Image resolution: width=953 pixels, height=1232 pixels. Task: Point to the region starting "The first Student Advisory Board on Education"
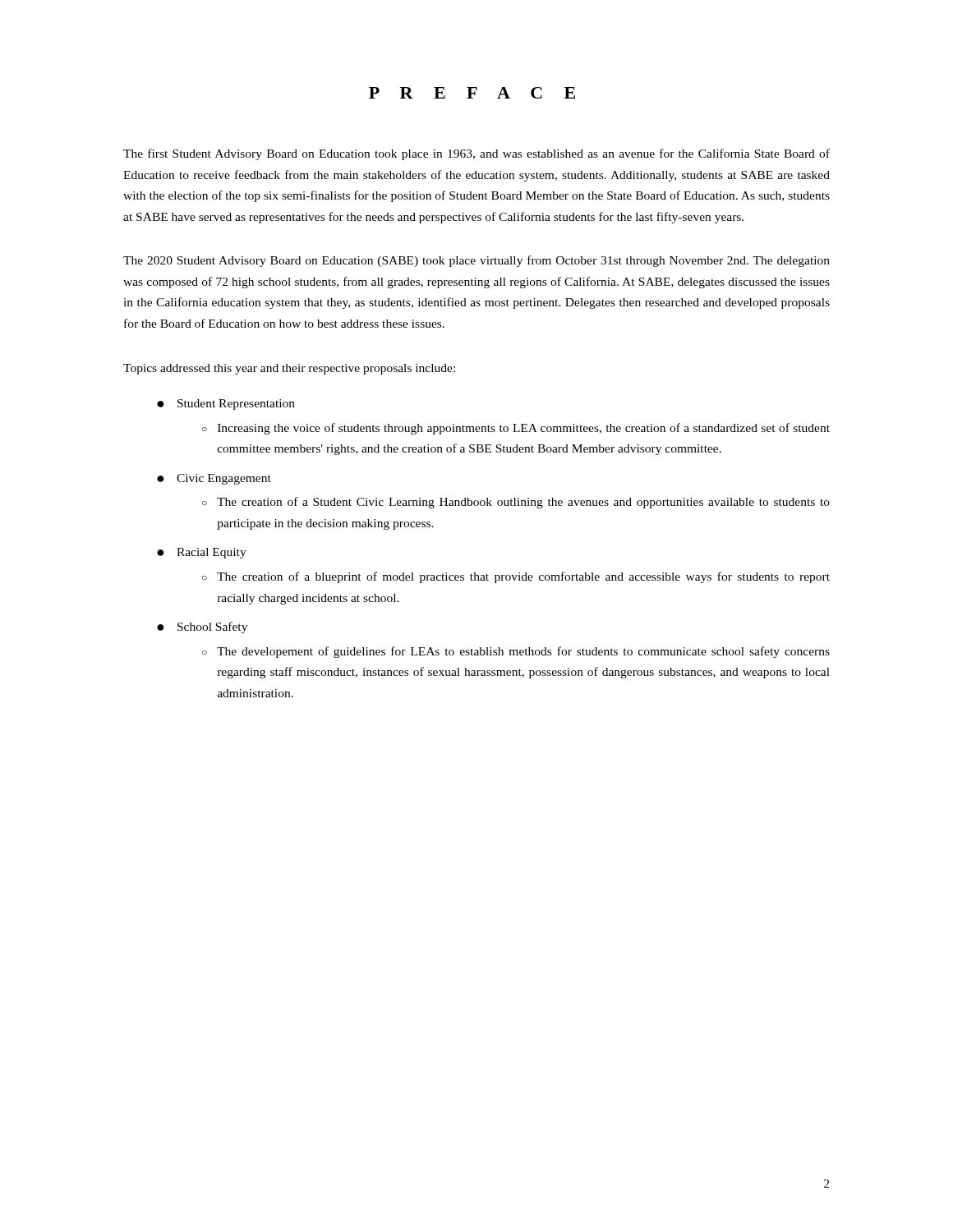point(476,185)
